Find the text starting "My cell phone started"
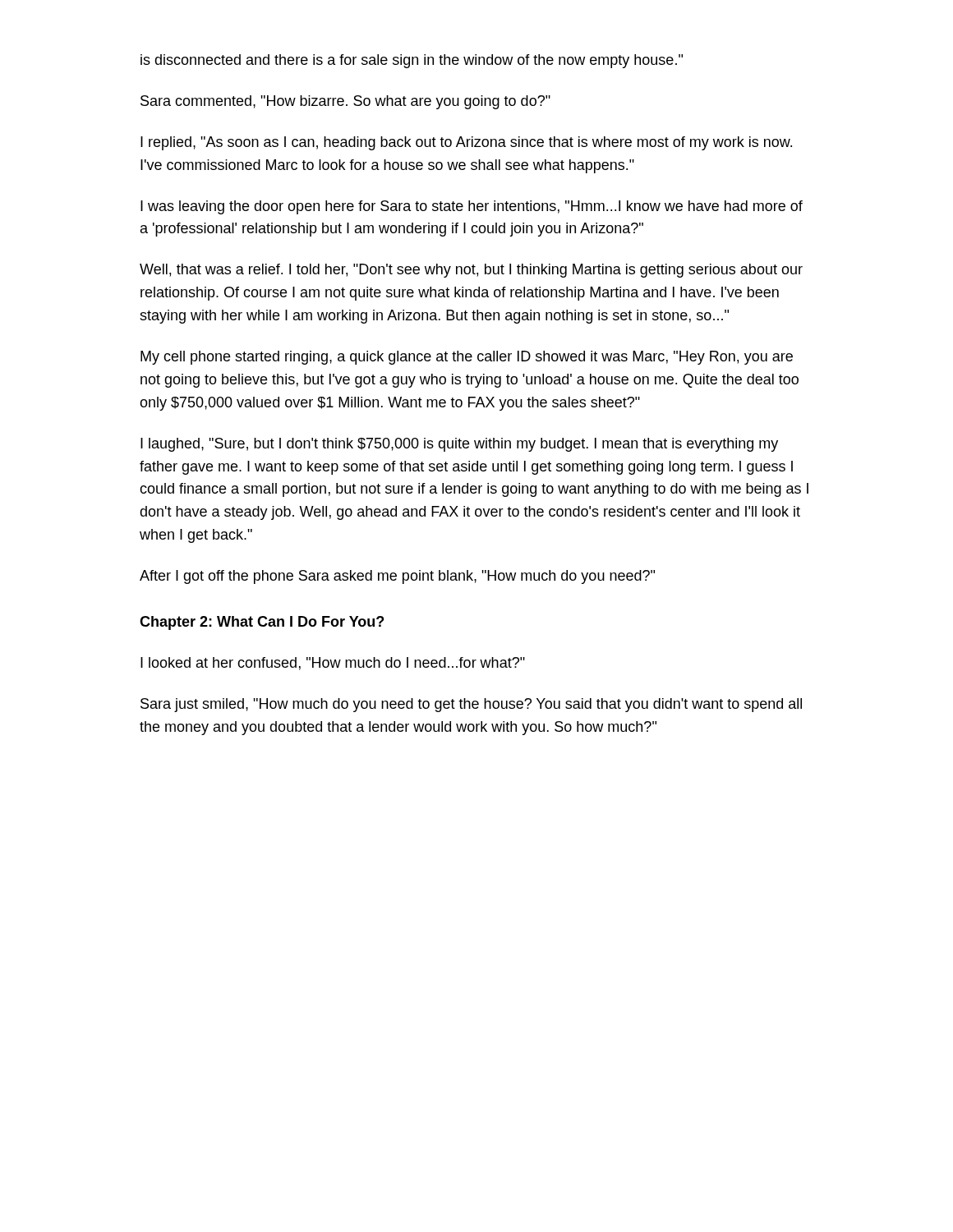The width and height of the screenshot is (953, 1232). 469,379
